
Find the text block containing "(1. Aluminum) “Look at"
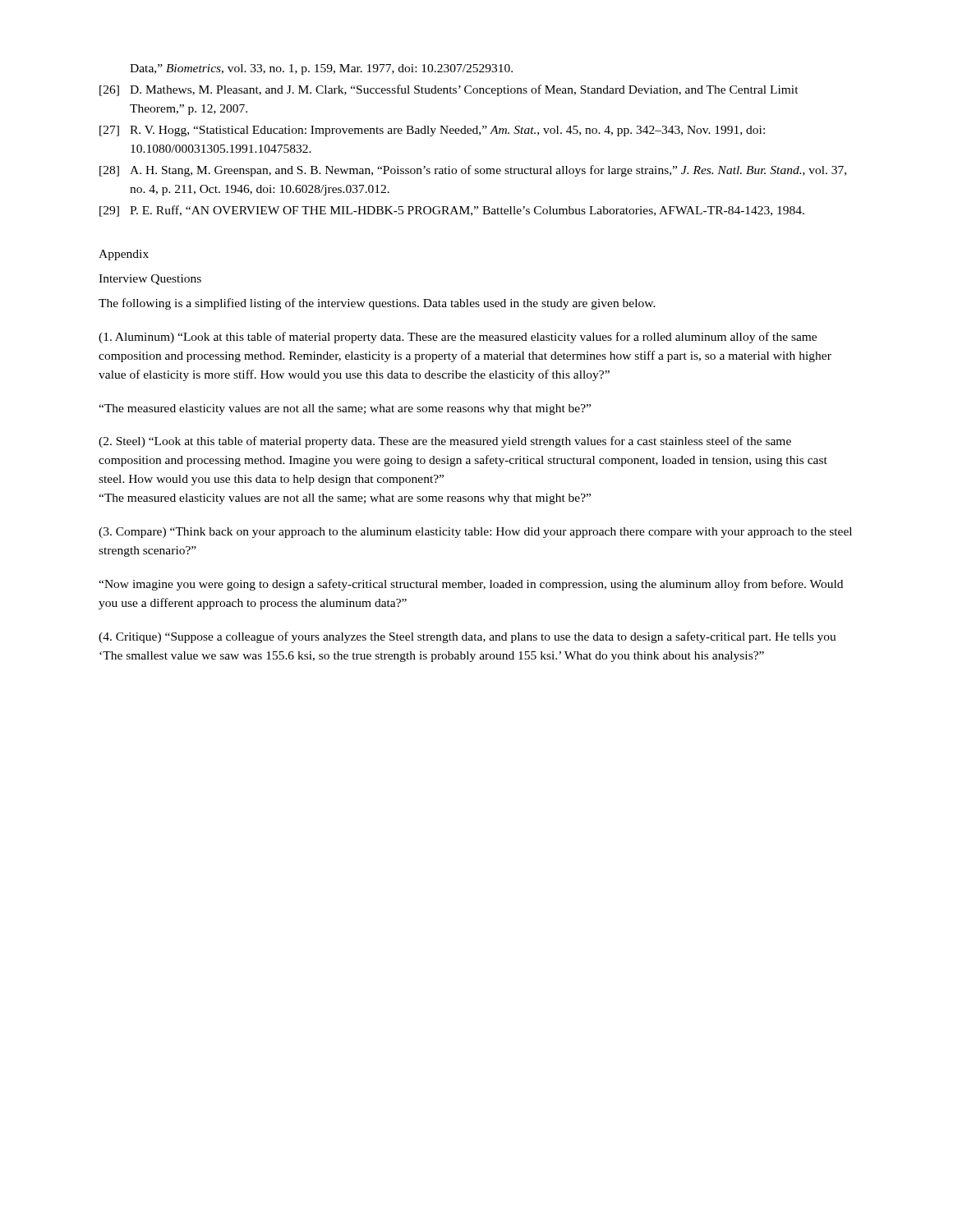point(465,355)
